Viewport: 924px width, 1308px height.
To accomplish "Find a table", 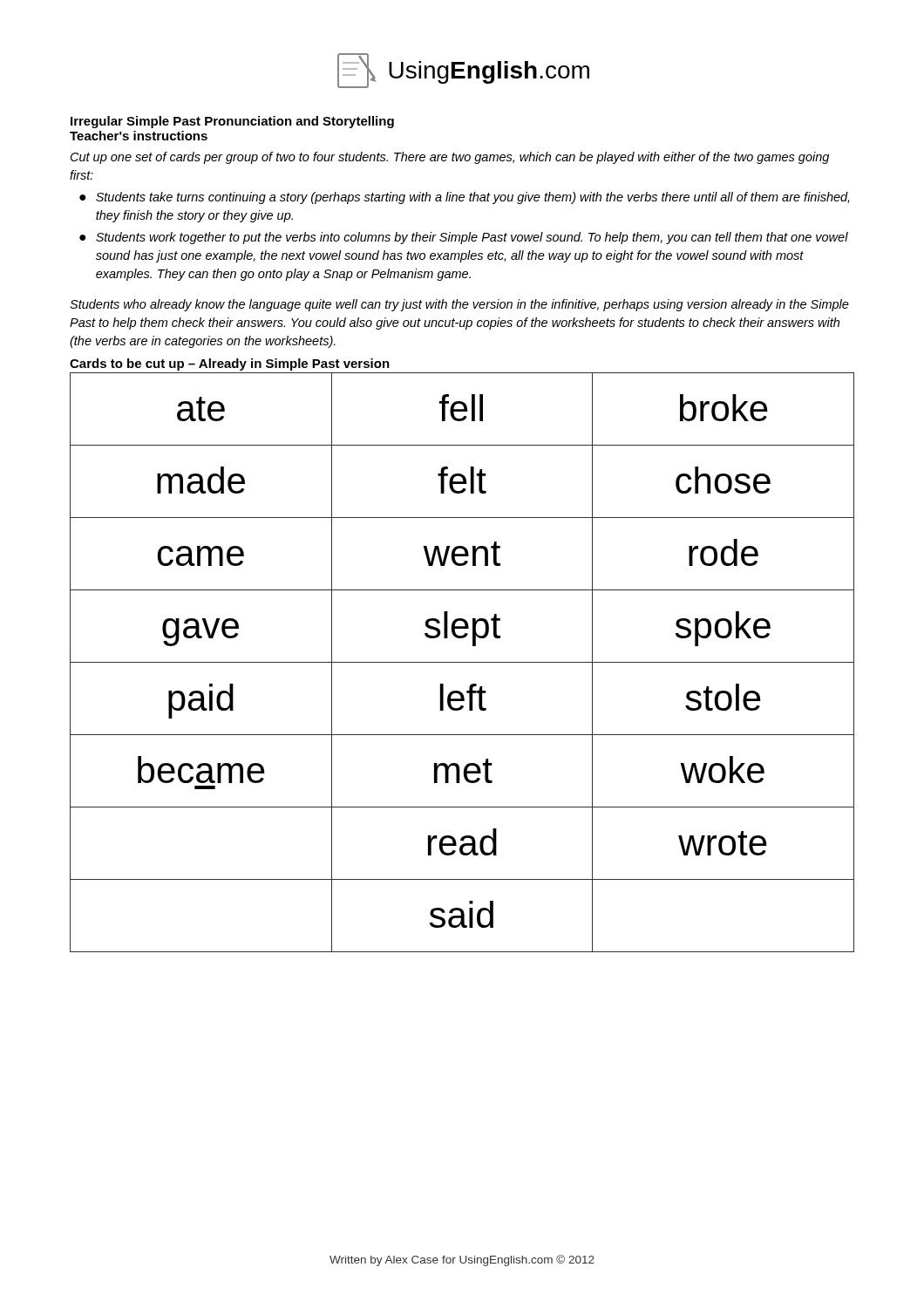I will (462, 662).
